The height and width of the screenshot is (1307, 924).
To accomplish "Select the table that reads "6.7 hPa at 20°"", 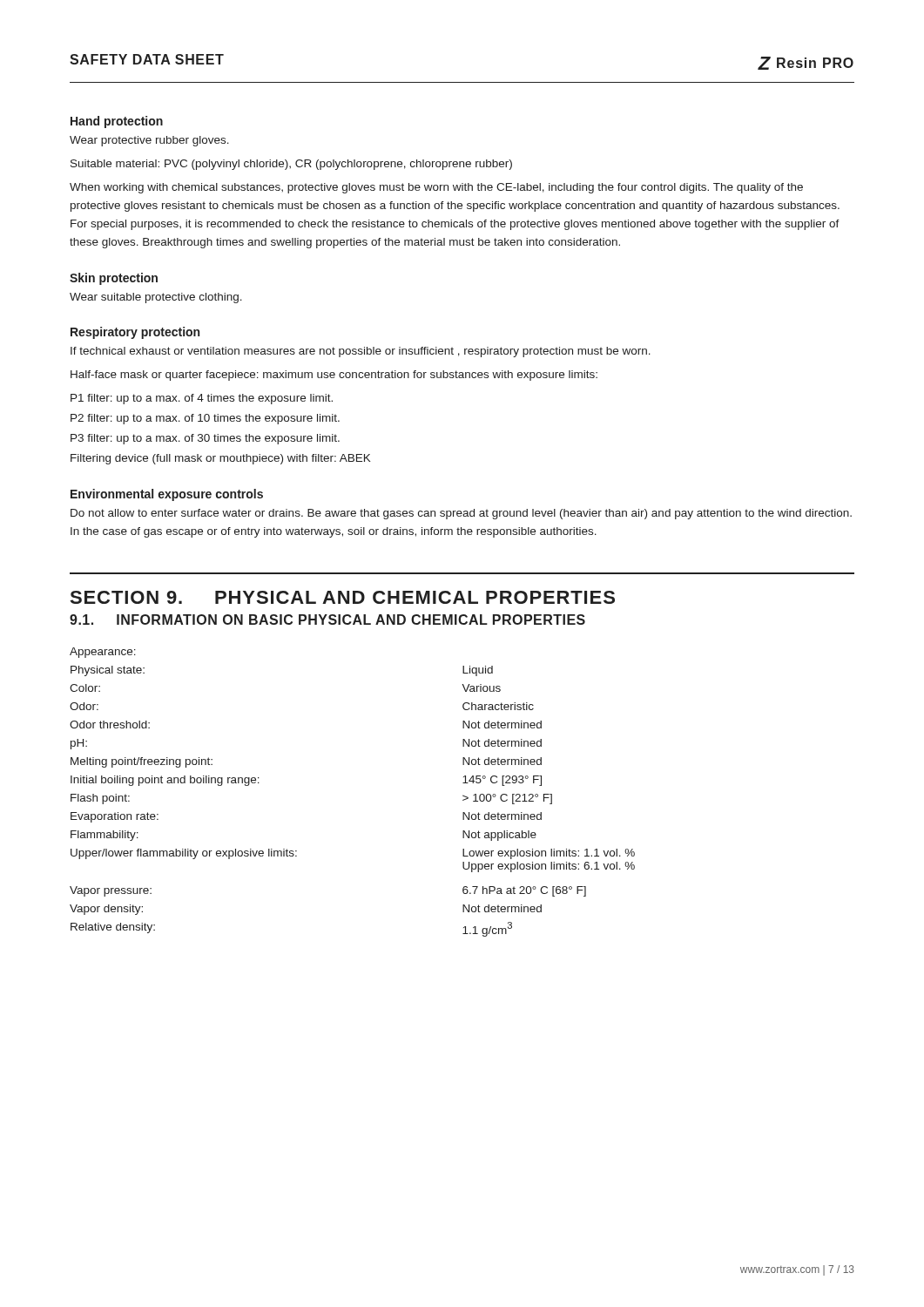I will click(462, 790).
